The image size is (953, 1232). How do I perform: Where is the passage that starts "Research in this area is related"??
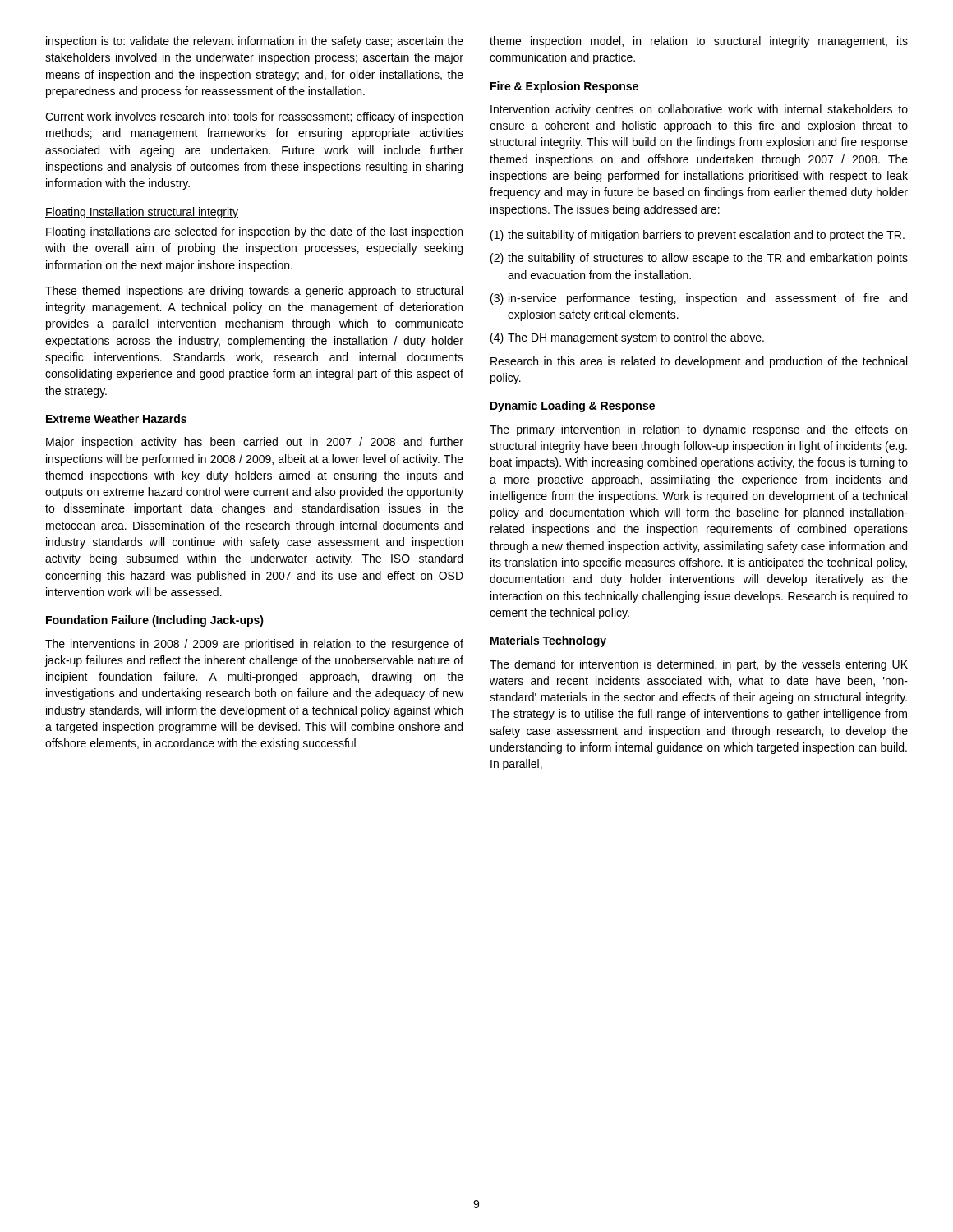699,370
